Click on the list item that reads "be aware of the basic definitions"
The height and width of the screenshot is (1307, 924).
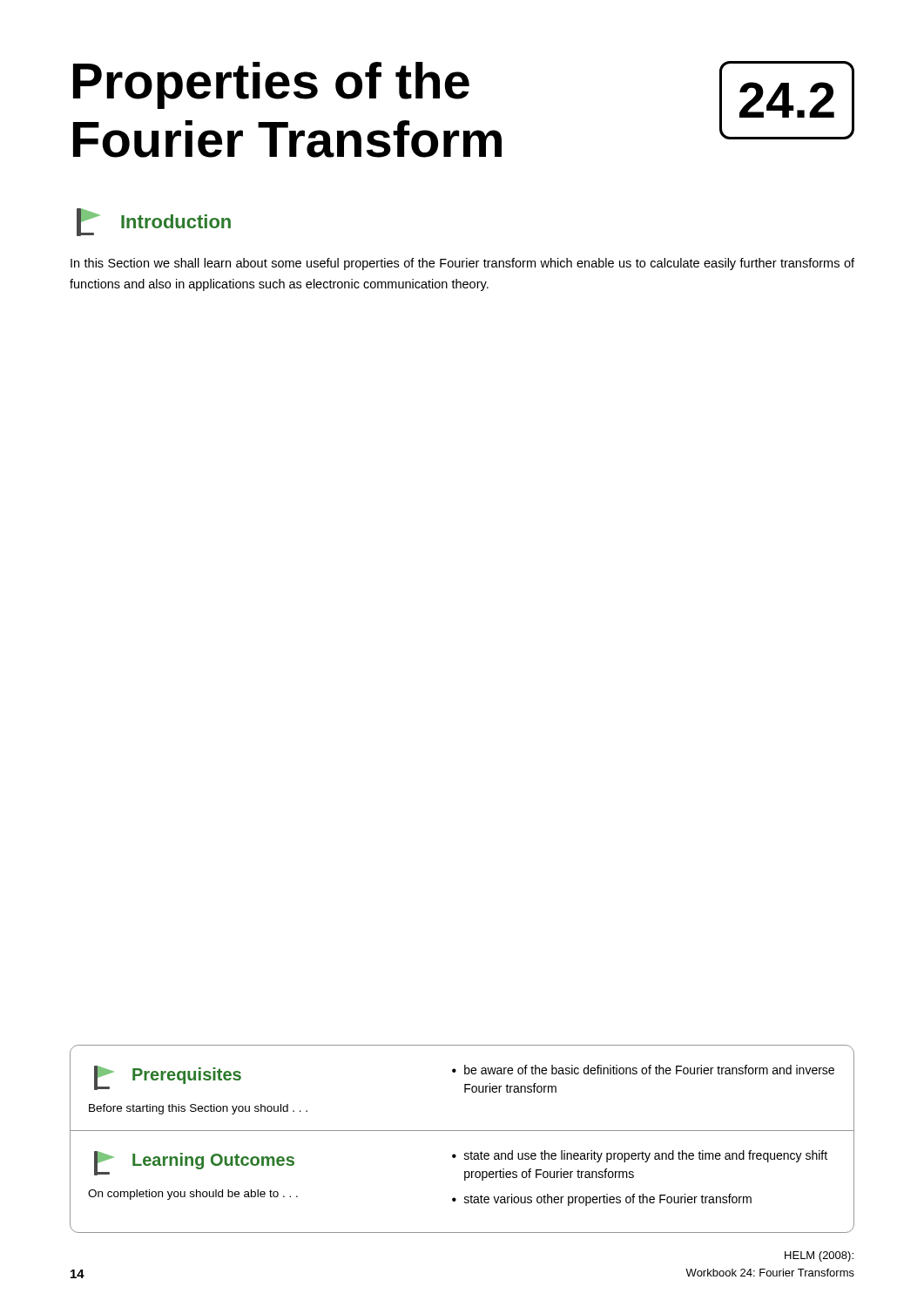tap(650, 1079)
